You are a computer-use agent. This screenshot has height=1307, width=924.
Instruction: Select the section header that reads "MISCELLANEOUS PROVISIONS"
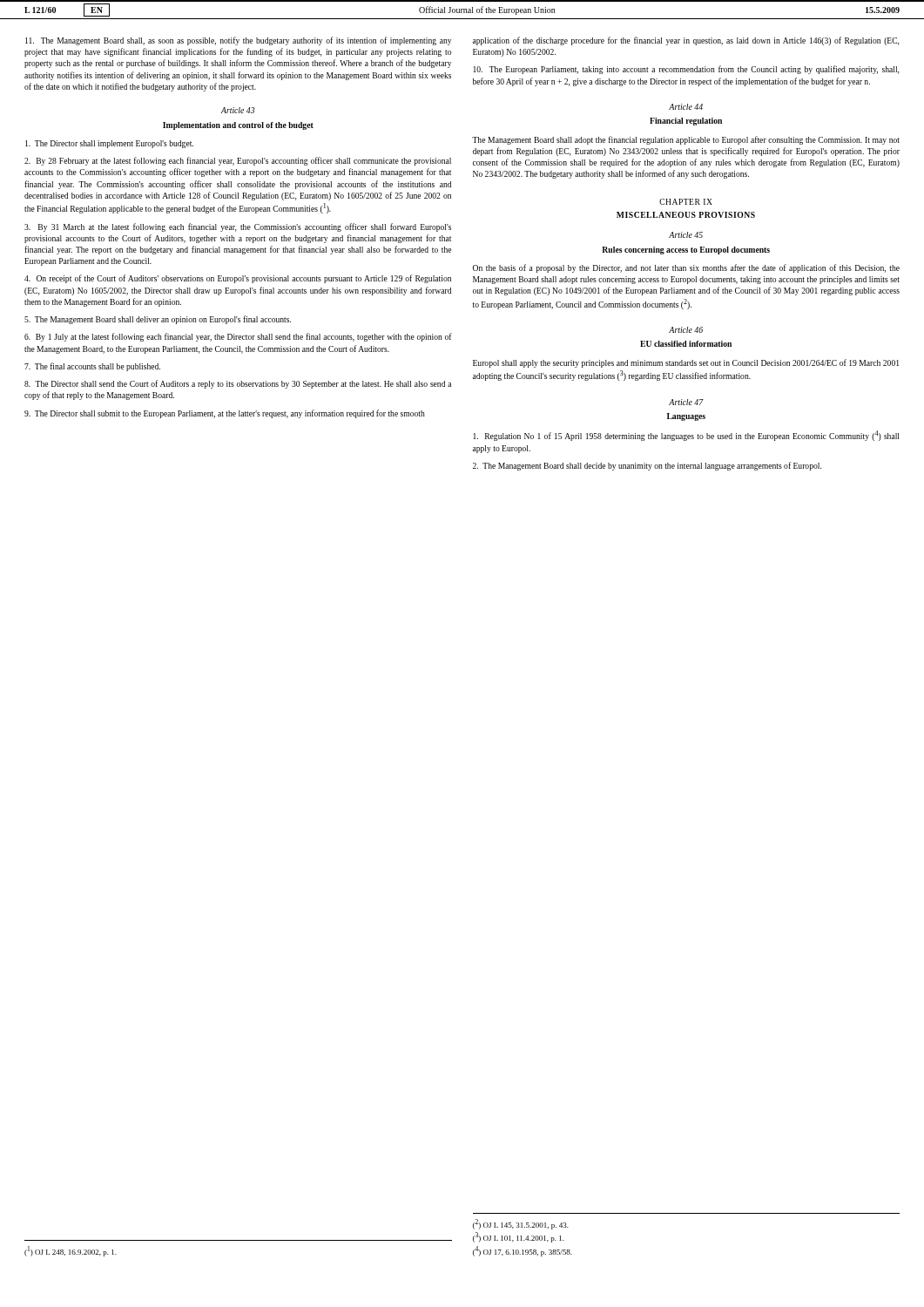(x=686, y=215)
